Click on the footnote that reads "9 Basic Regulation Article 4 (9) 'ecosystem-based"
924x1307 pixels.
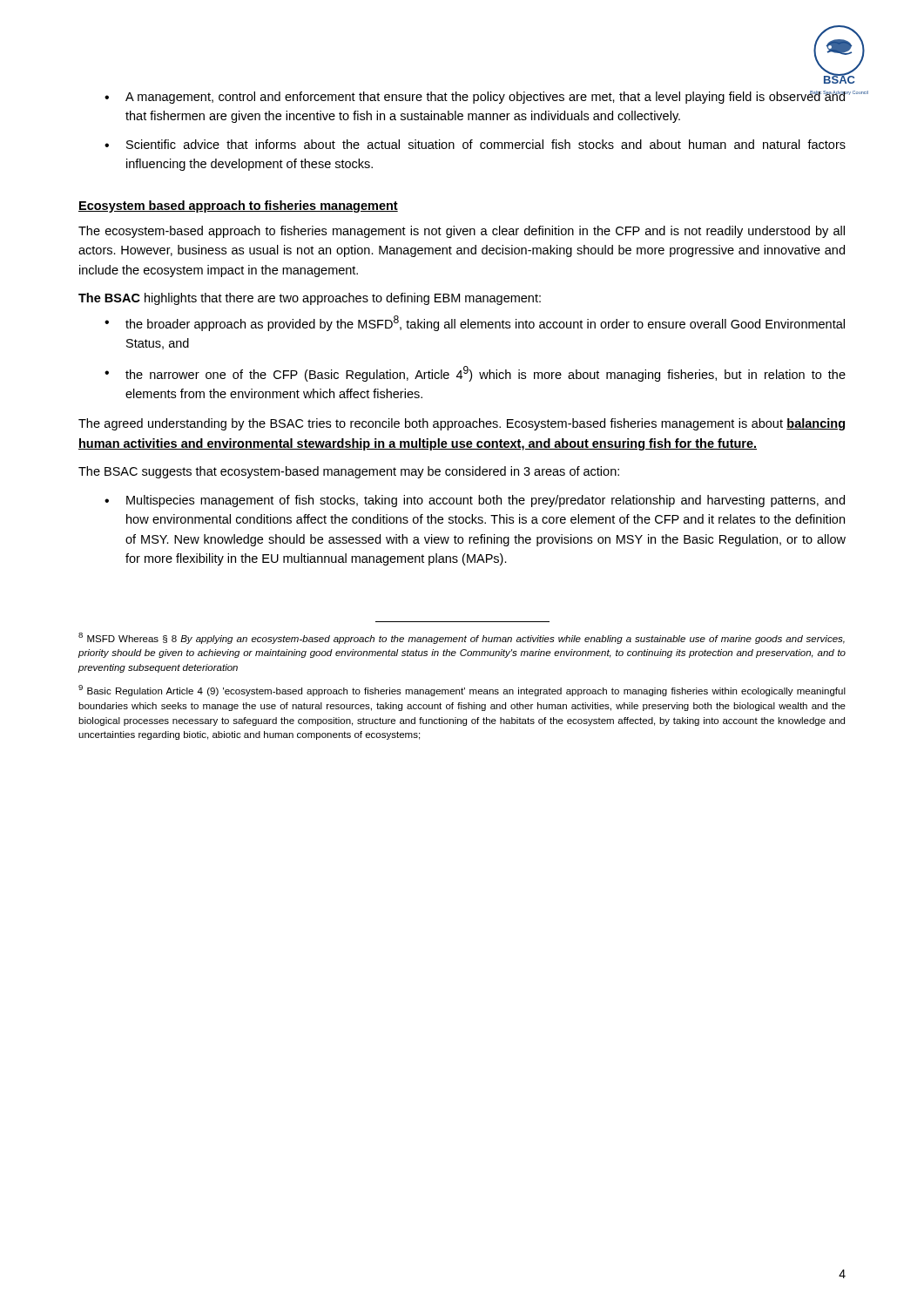(x=462, y=711)
